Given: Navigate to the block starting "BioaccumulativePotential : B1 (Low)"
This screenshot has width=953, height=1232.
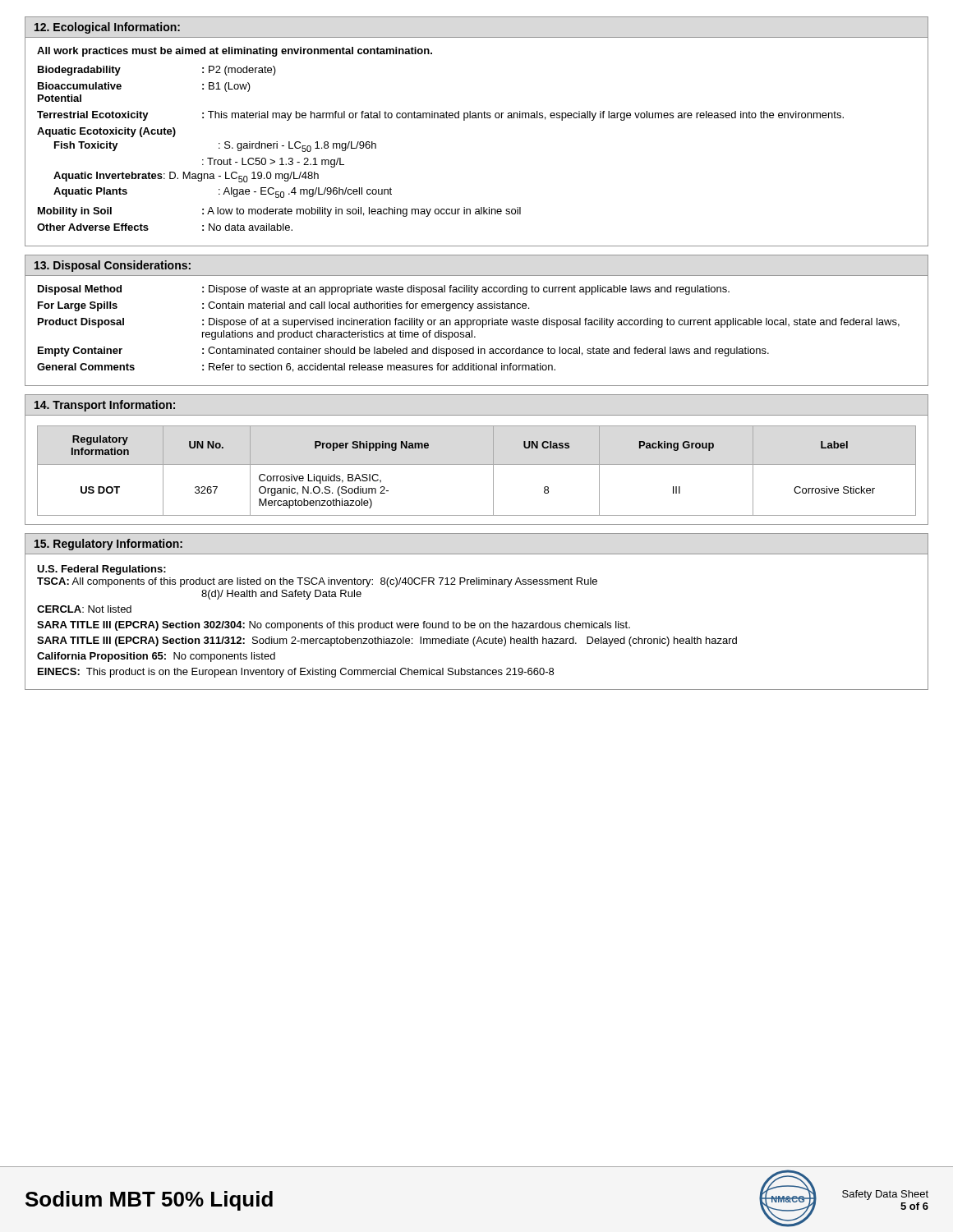Looking at the screenshot, I should pos(83,87).
